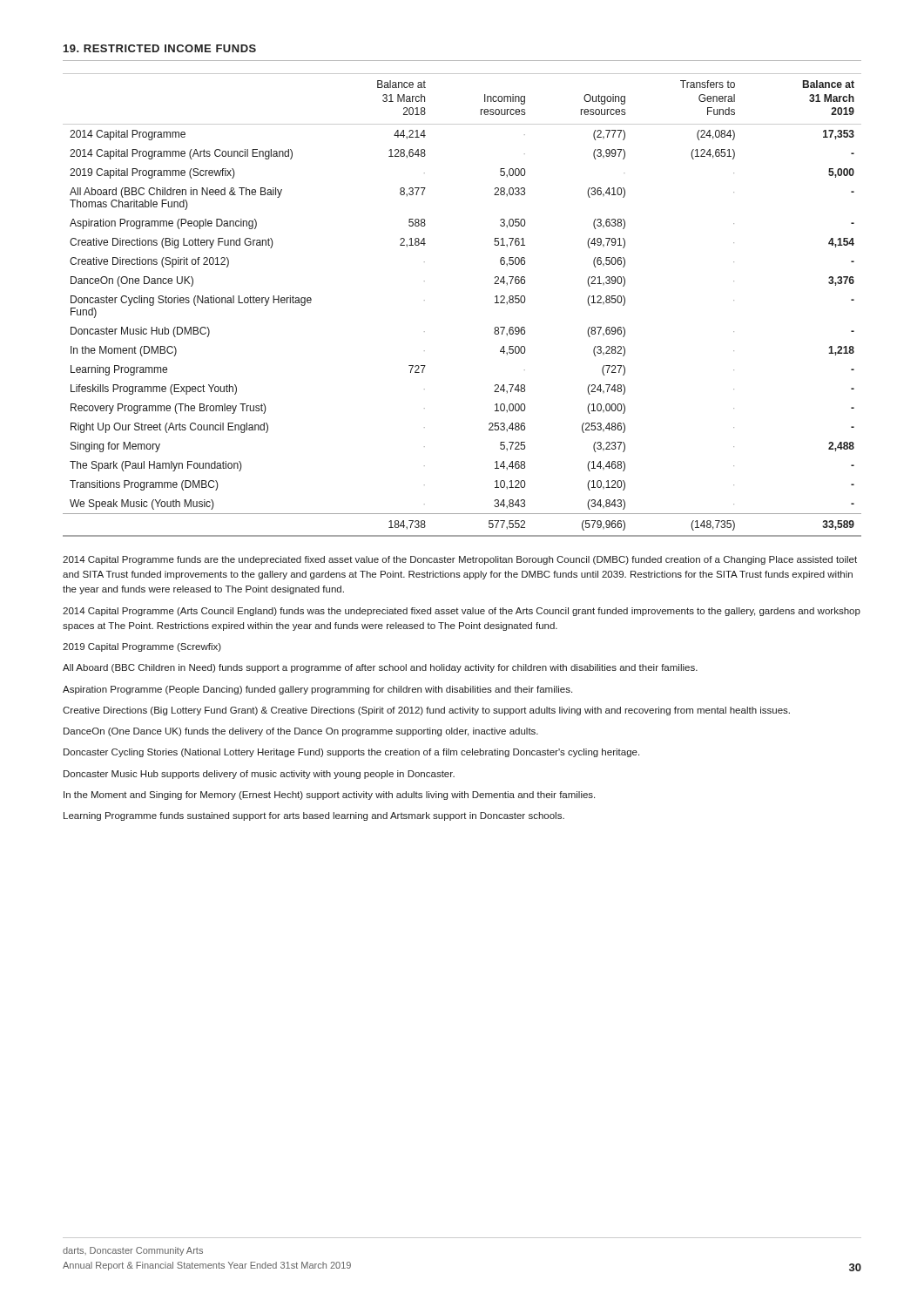
Task: Select the table that reads "Singing for Memory"
Action: [x=462, y=305]
